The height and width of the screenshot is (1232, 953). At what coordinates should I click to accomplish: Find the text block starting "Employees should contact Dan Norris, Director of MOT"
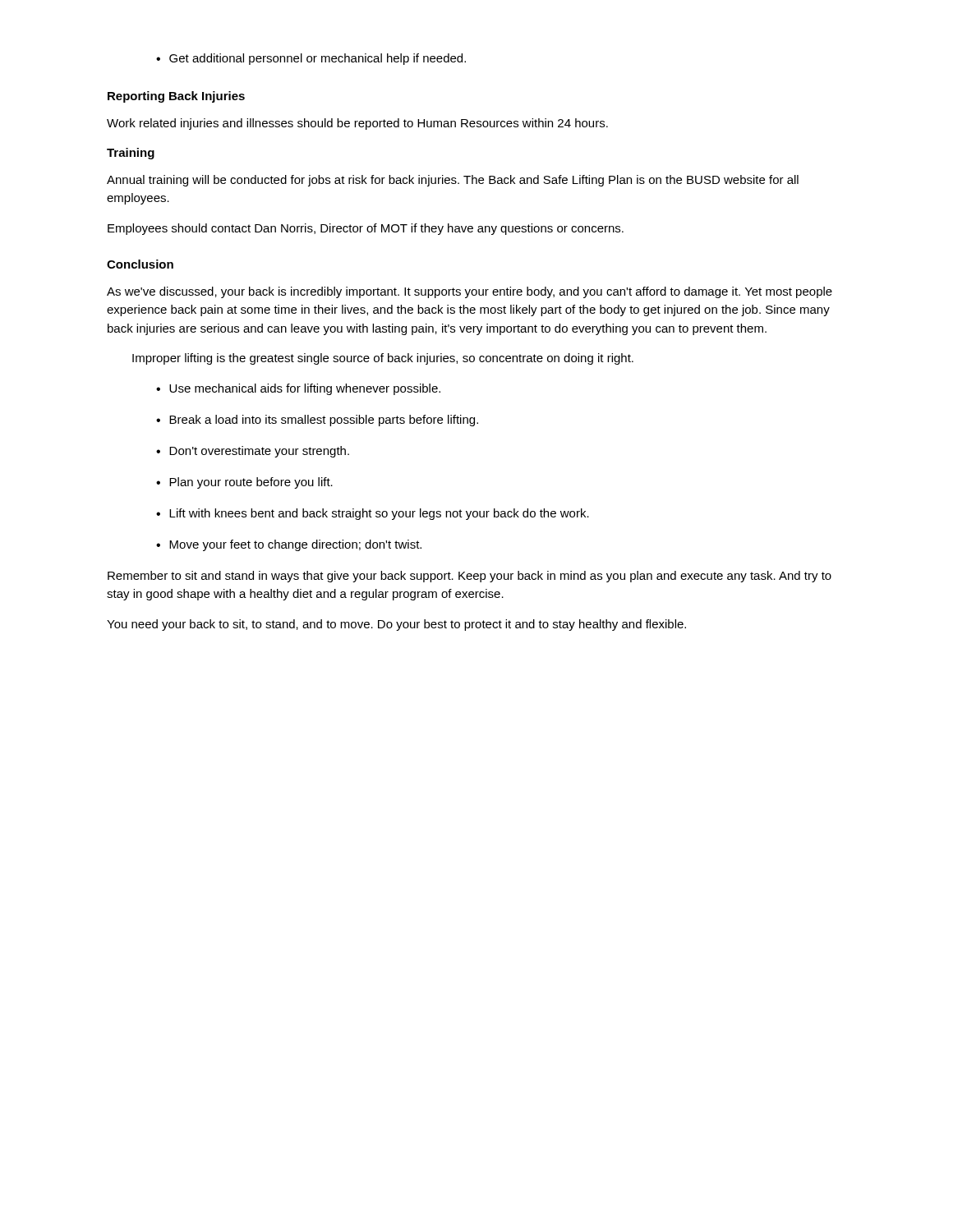(476, 228)
